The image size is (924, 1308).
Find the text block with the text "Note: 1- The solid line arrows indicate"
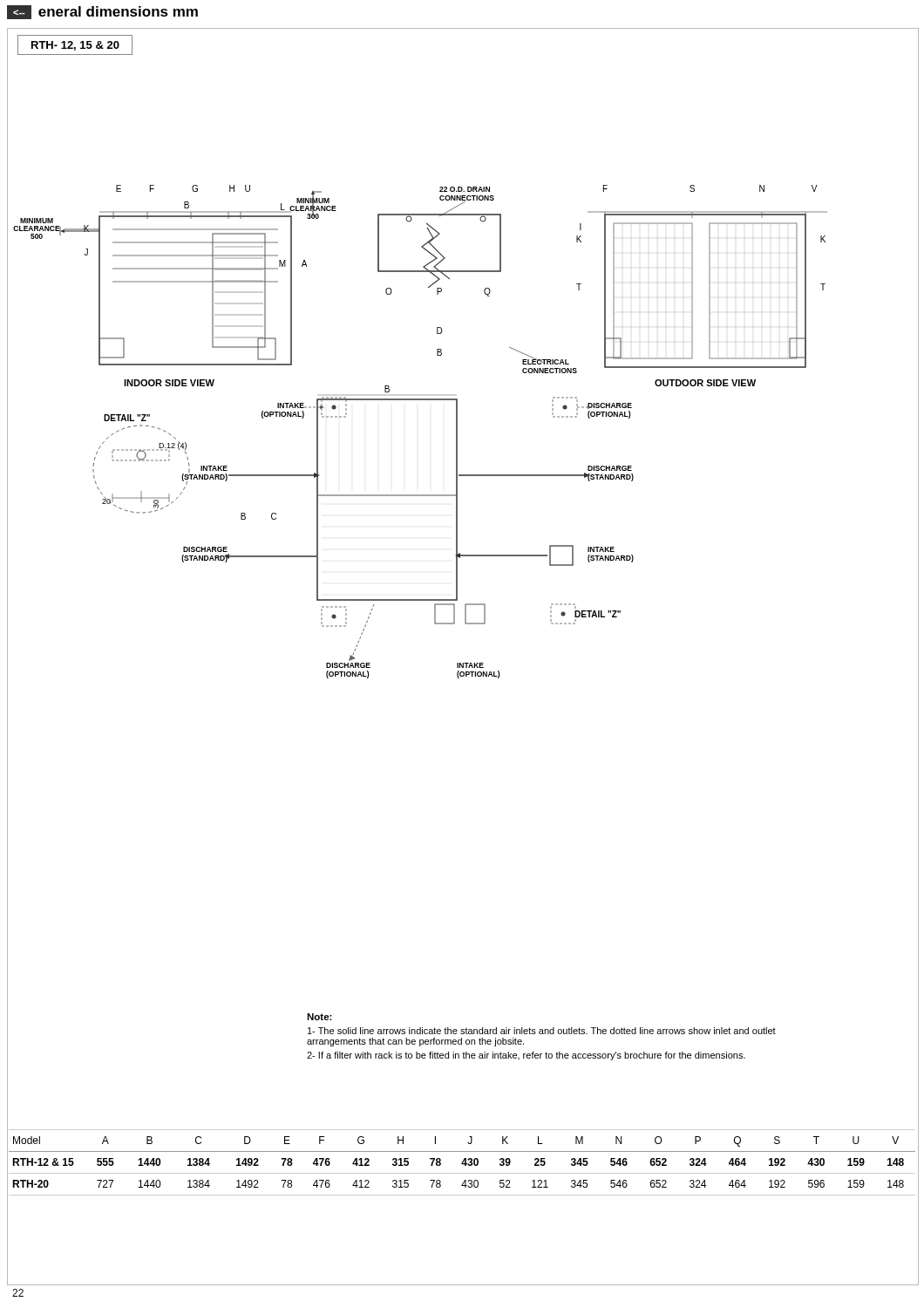pos(560,1036)
